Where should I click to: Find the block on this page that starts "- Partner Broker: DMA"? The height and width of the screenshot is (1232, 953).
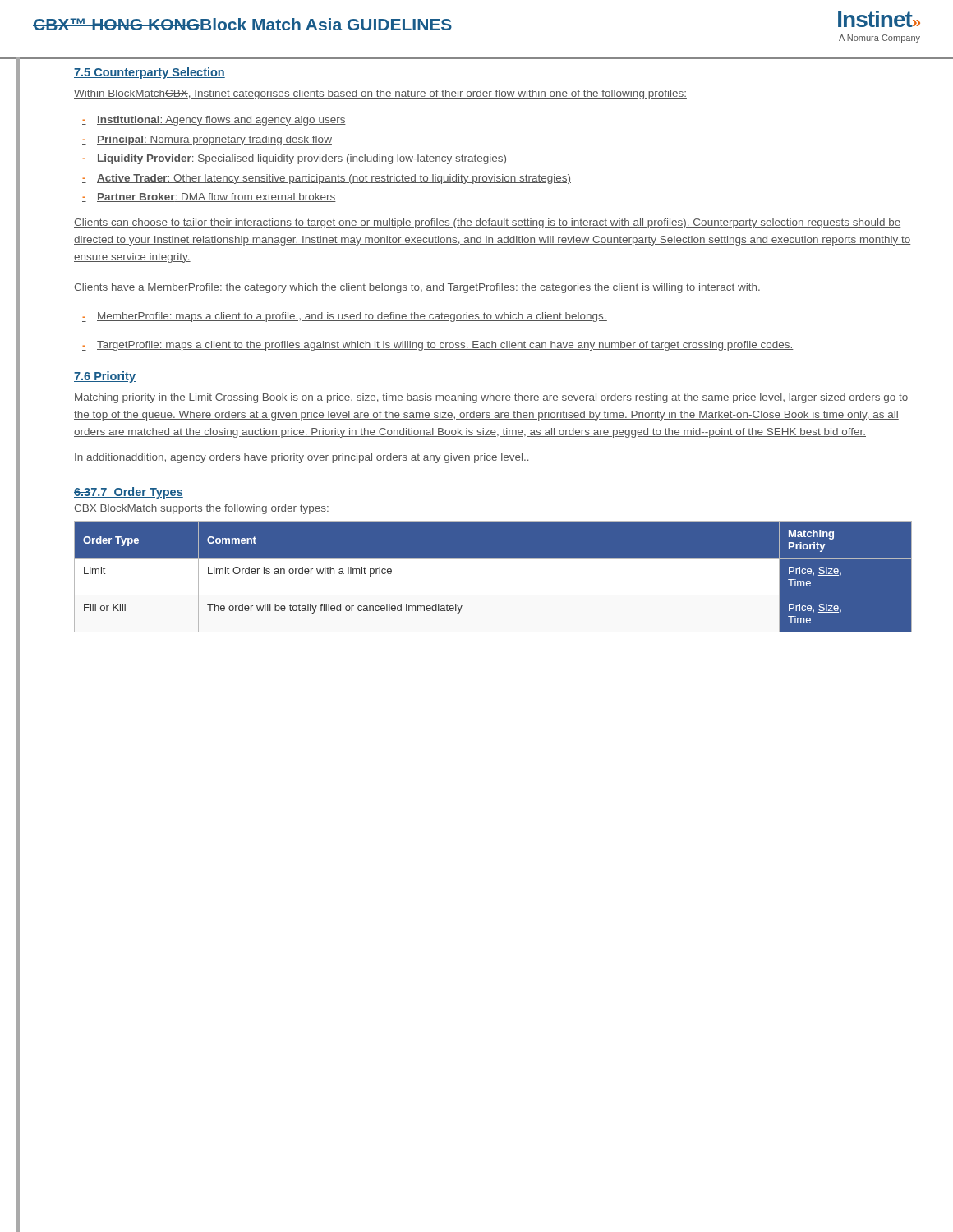(209, 197)
